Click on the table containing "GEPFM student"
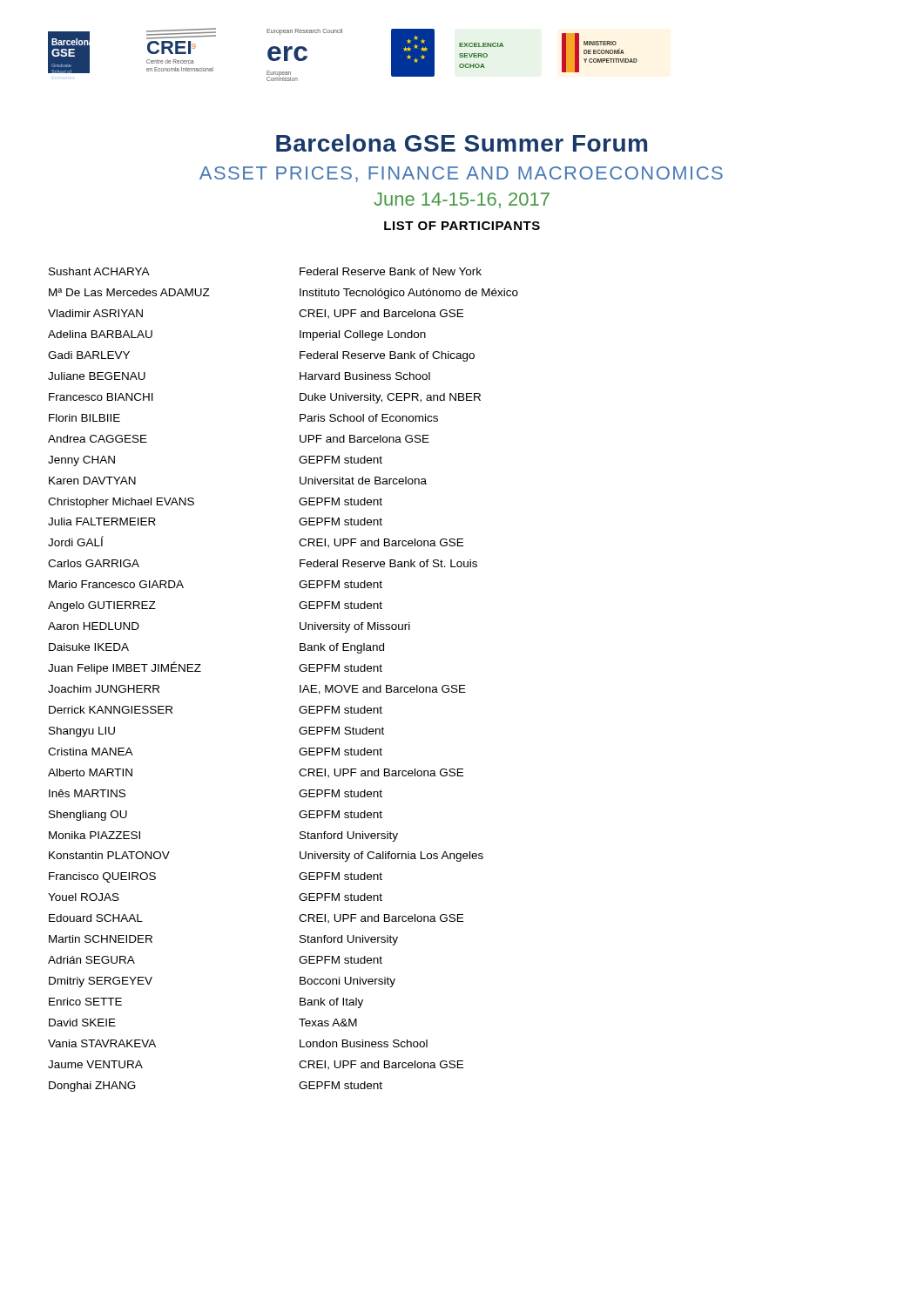 462,679
